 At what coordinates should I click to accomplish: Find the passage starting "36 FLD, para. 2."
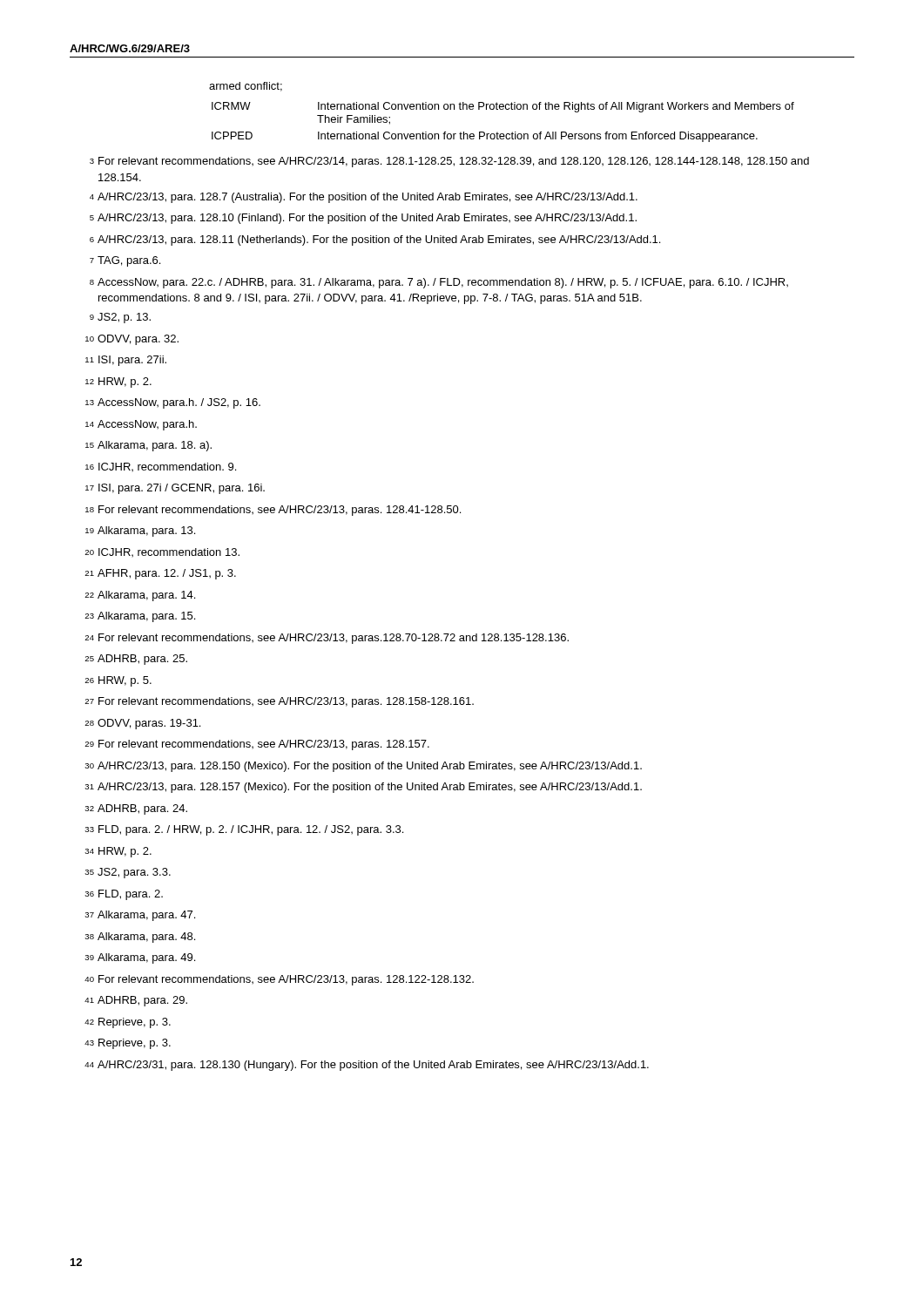pos(124,895)
